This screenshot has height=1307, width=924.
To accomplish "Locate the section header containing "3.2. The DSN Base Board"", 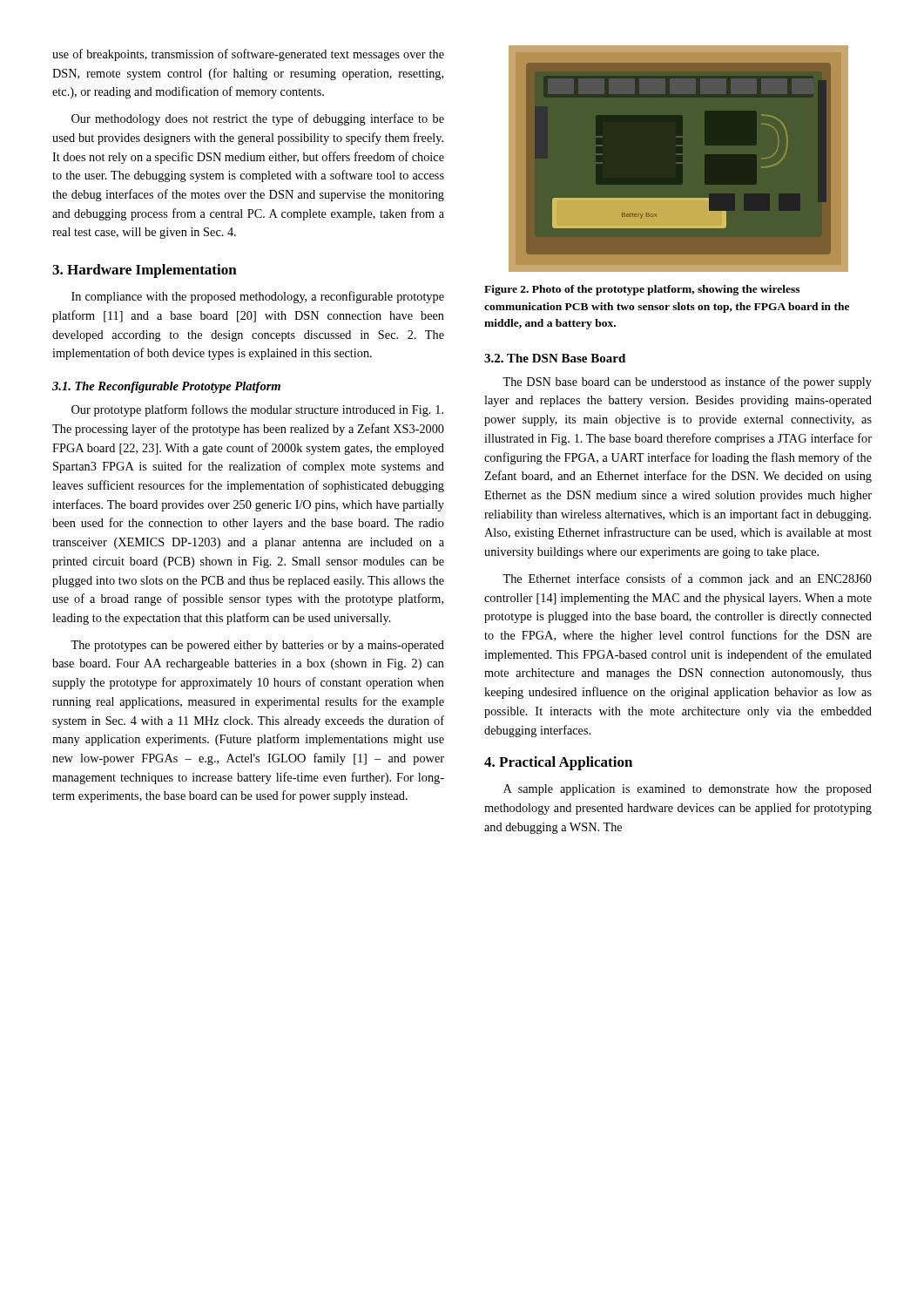I will [555, 358].
